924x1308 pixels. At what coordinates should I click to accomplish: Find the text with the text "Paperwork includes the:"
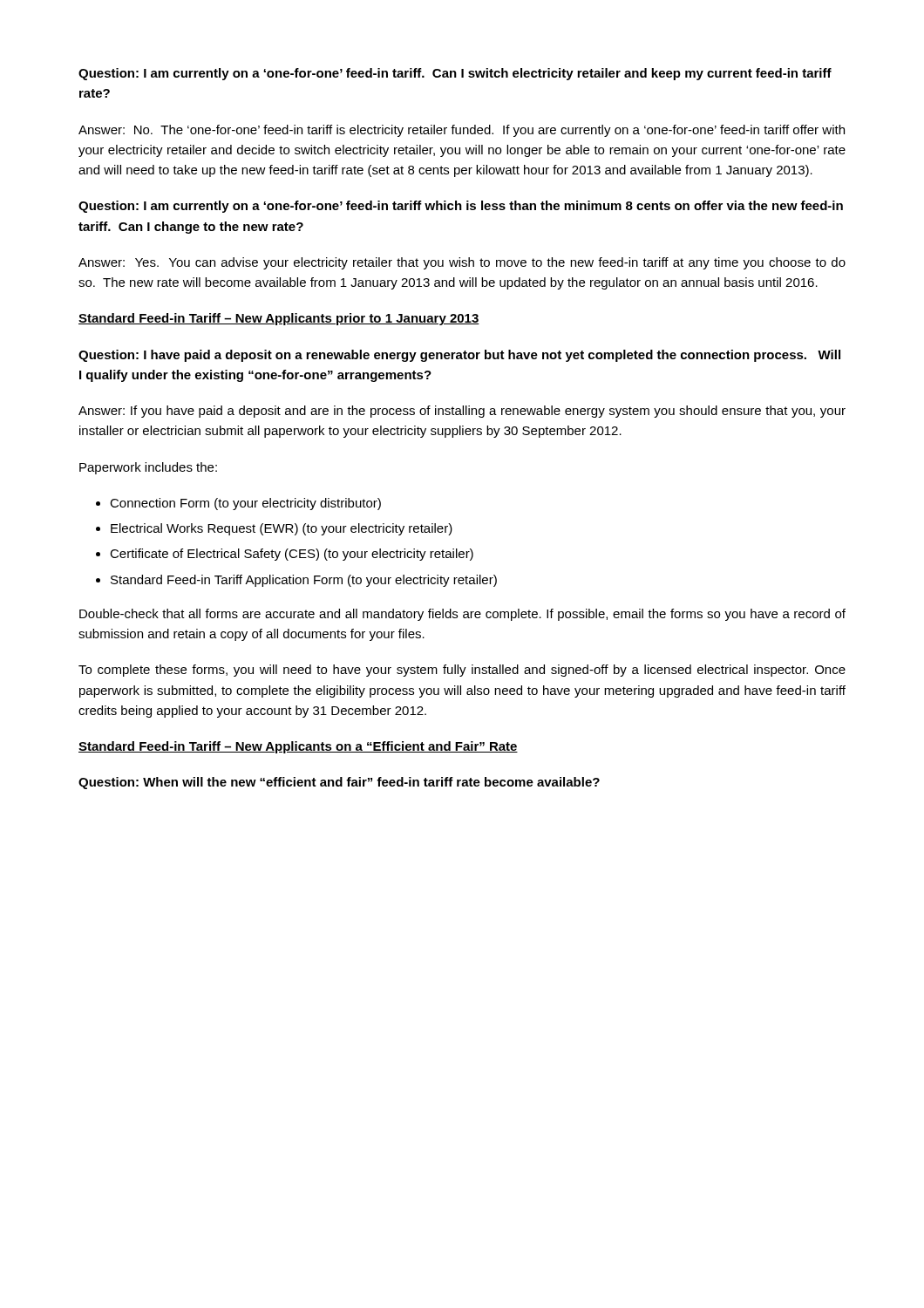tap(148, 468)
